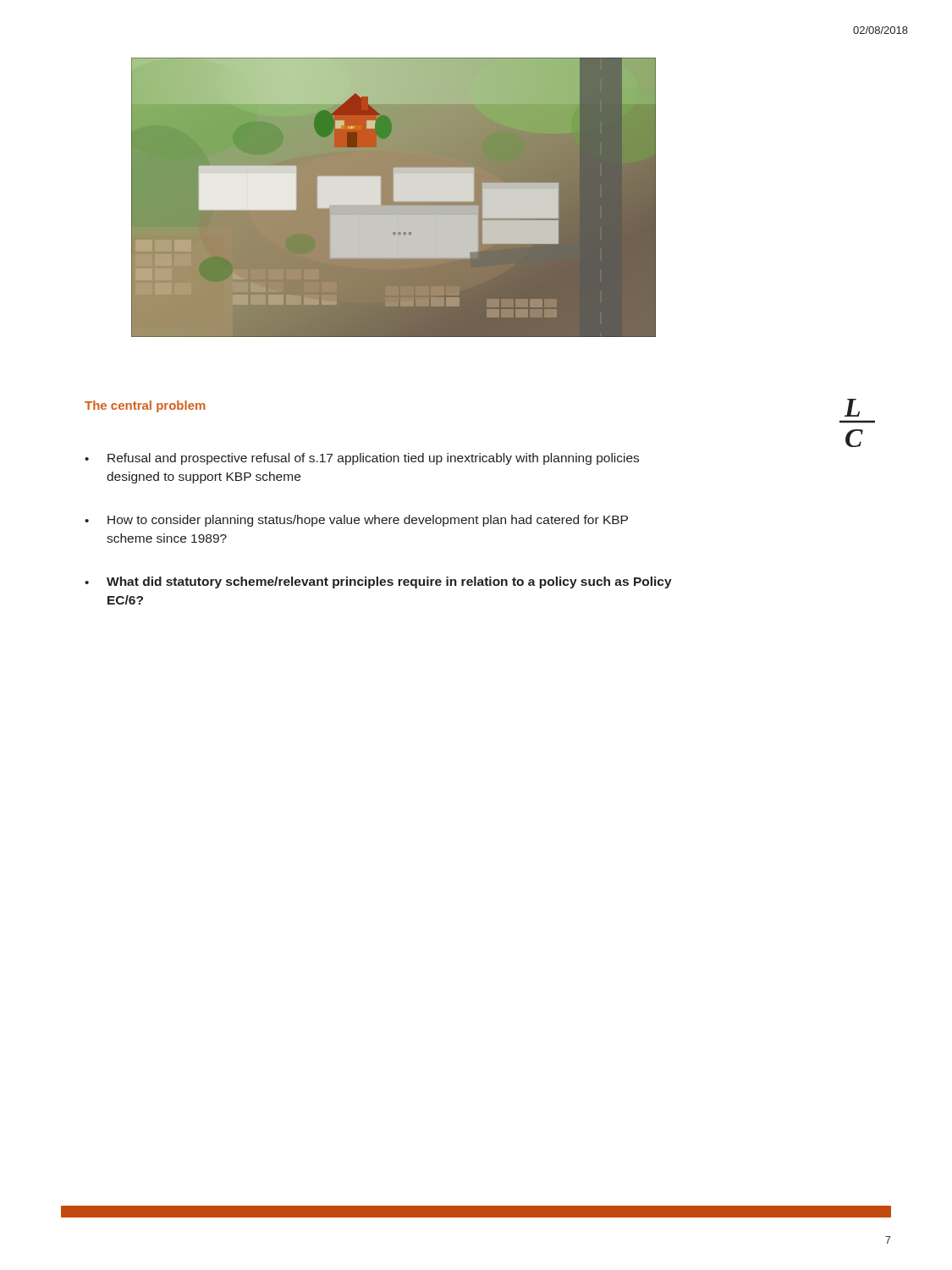Find the logo
This screenshot has height=1270, width=952.
[857, 419]
